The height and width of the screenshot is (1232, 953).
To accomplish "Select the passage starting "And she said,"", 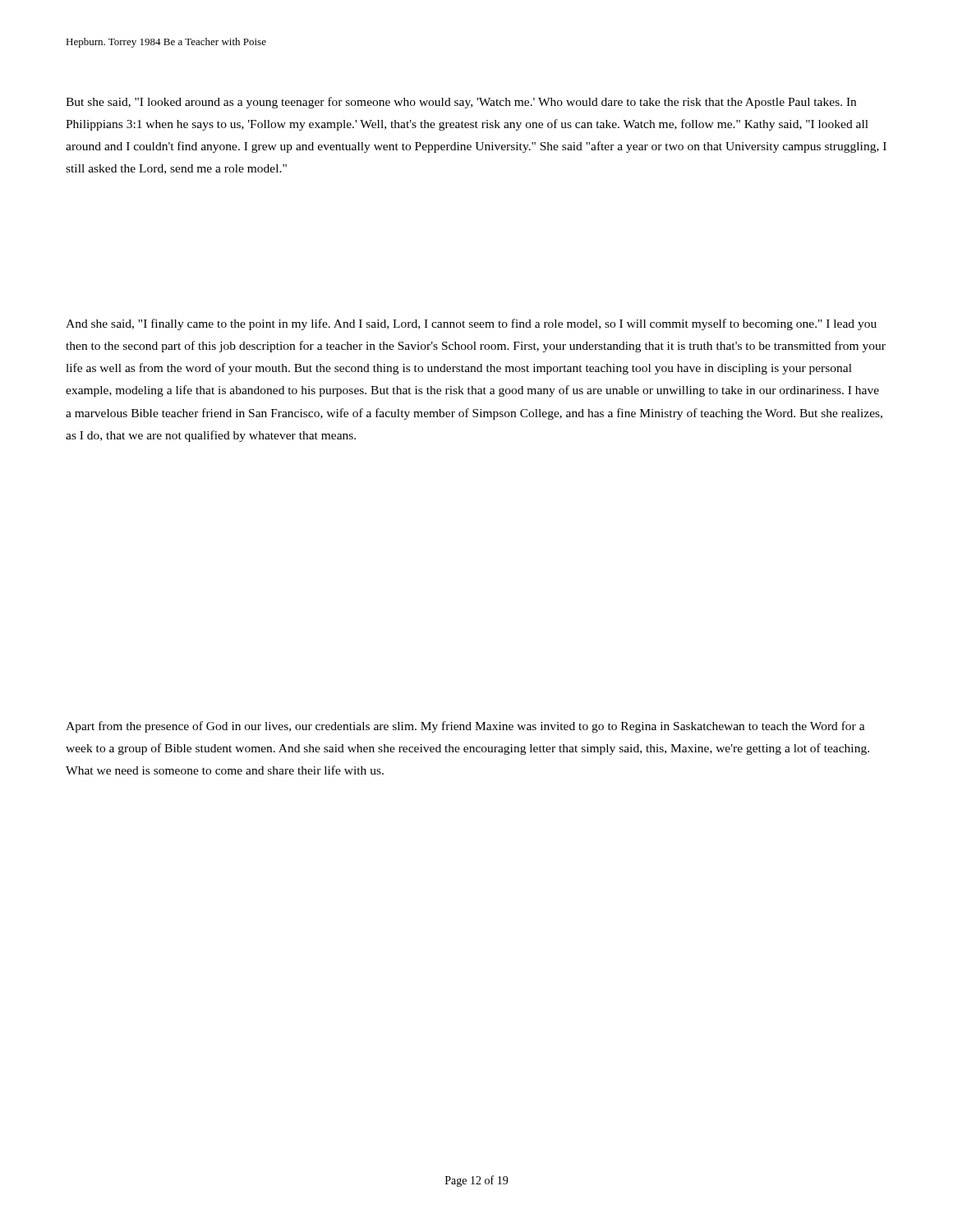I will (x=476, y=379).
